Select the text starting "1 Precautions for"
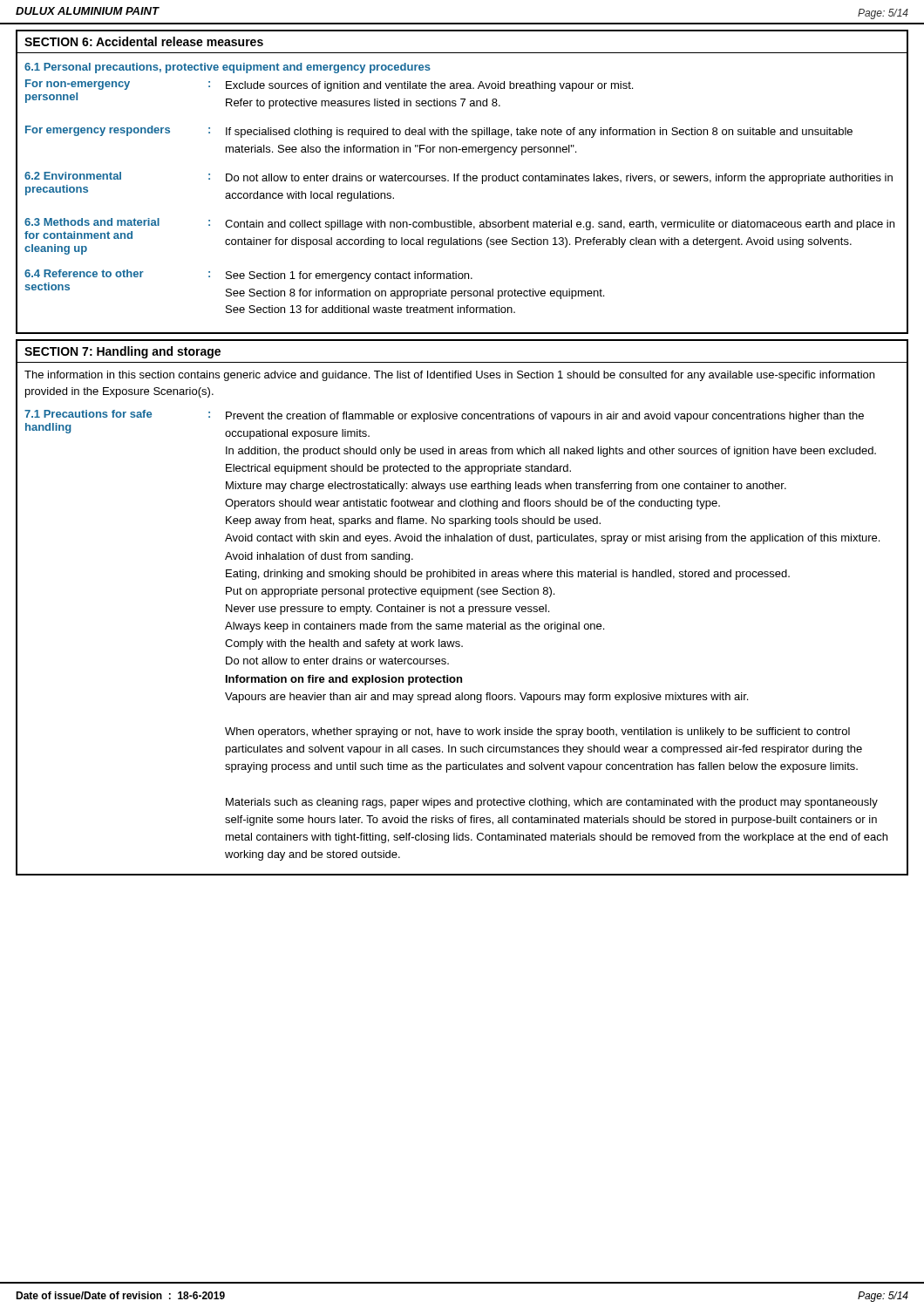This screenshot has height=1308, width=924. 462,635
